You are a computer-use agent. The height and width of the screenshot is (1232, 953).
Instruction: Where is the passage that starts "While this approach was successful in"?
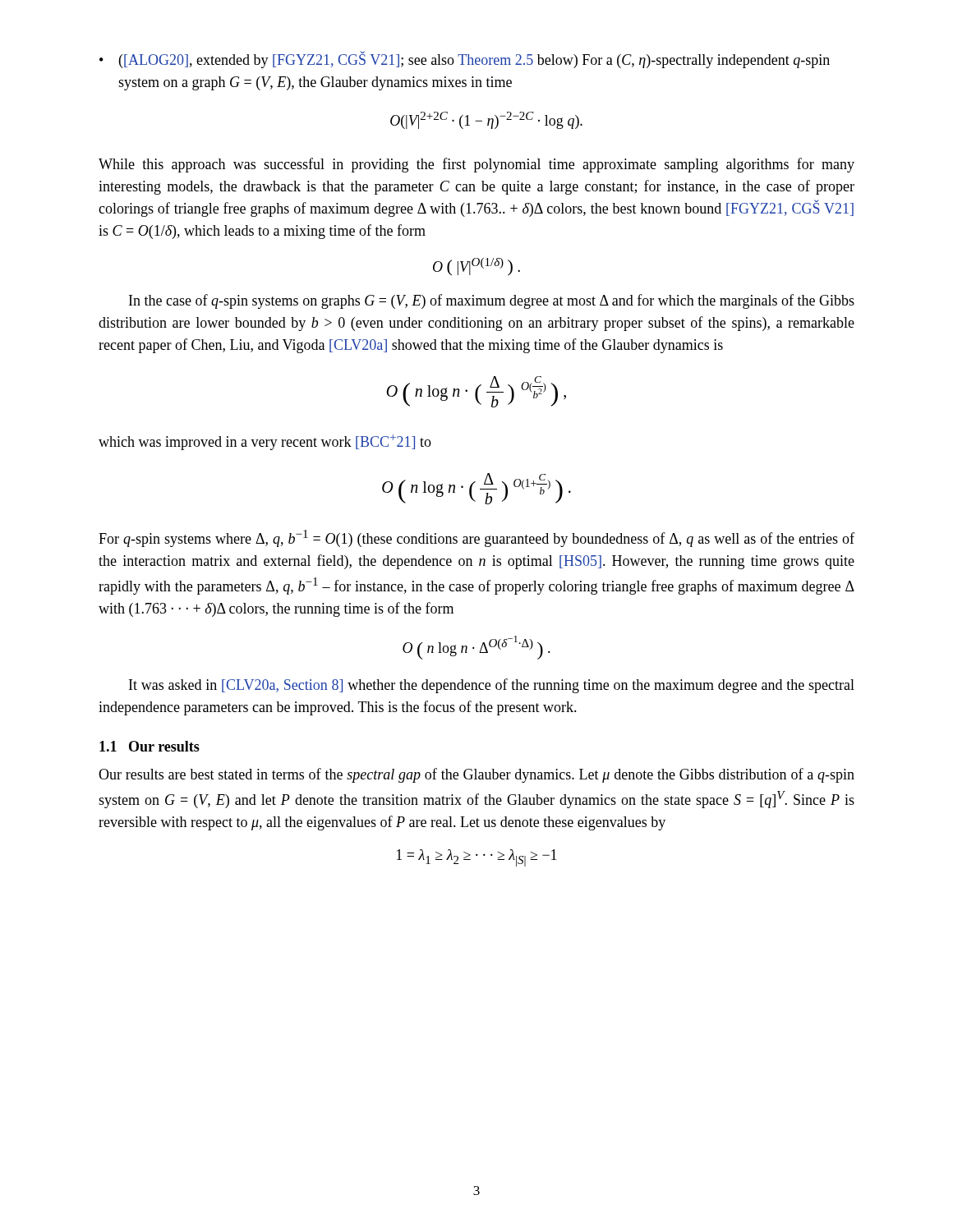coord(476,198)
